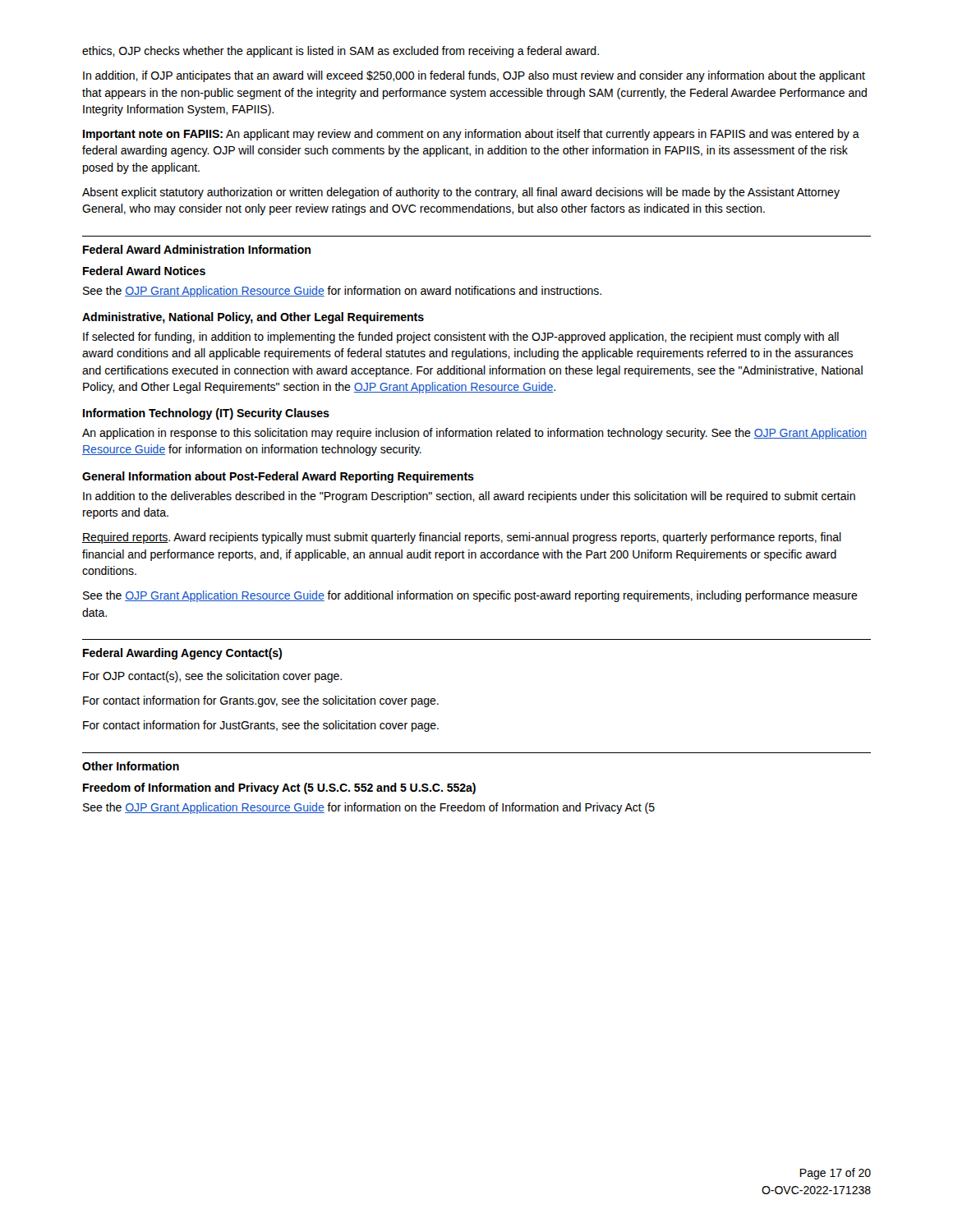
Task: Find the block on this page that starts "ethics, OJP checks whether the"
Action: pos(476,51)
